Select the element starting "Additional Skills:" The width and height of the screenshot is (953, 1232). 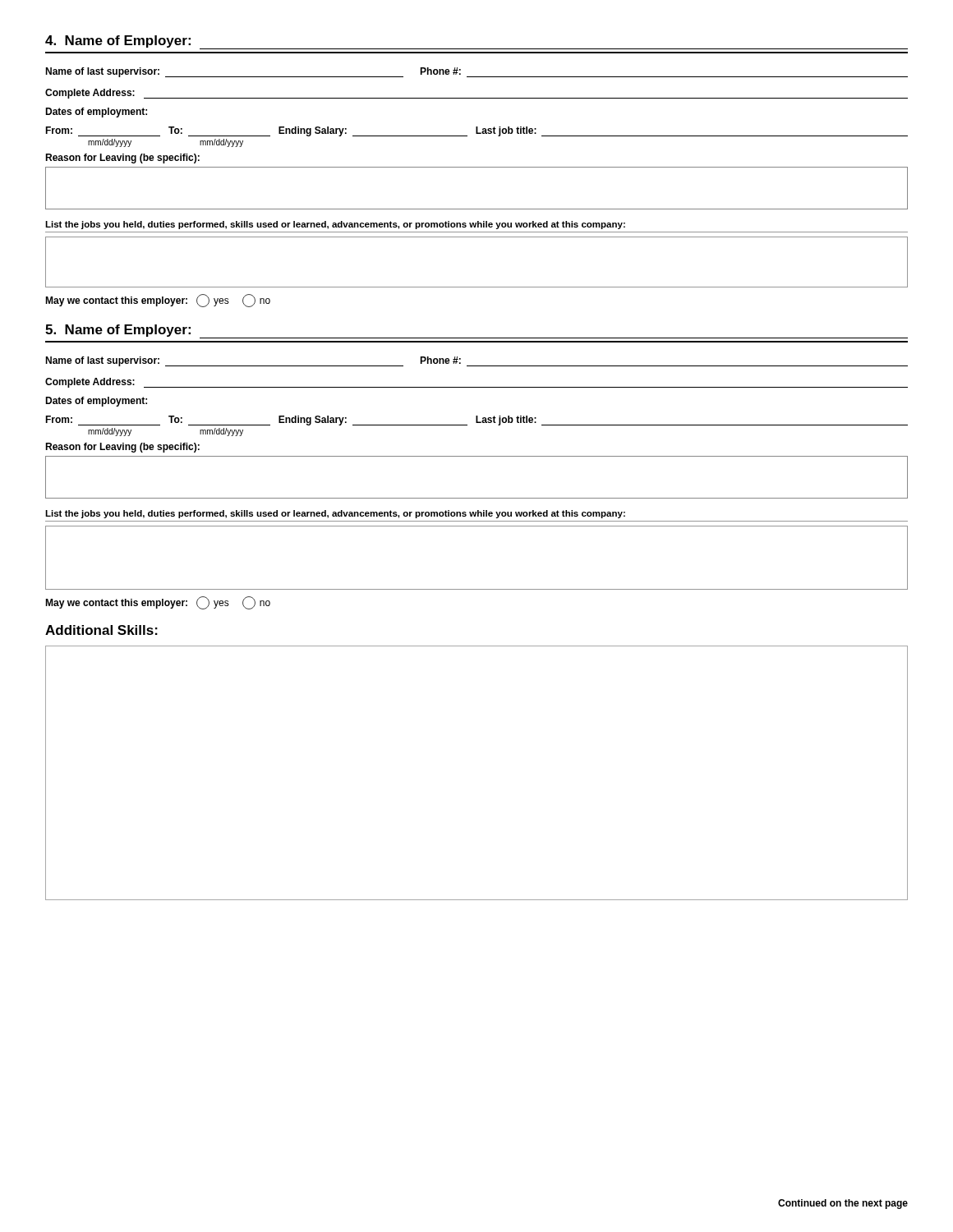coord(102,630)
